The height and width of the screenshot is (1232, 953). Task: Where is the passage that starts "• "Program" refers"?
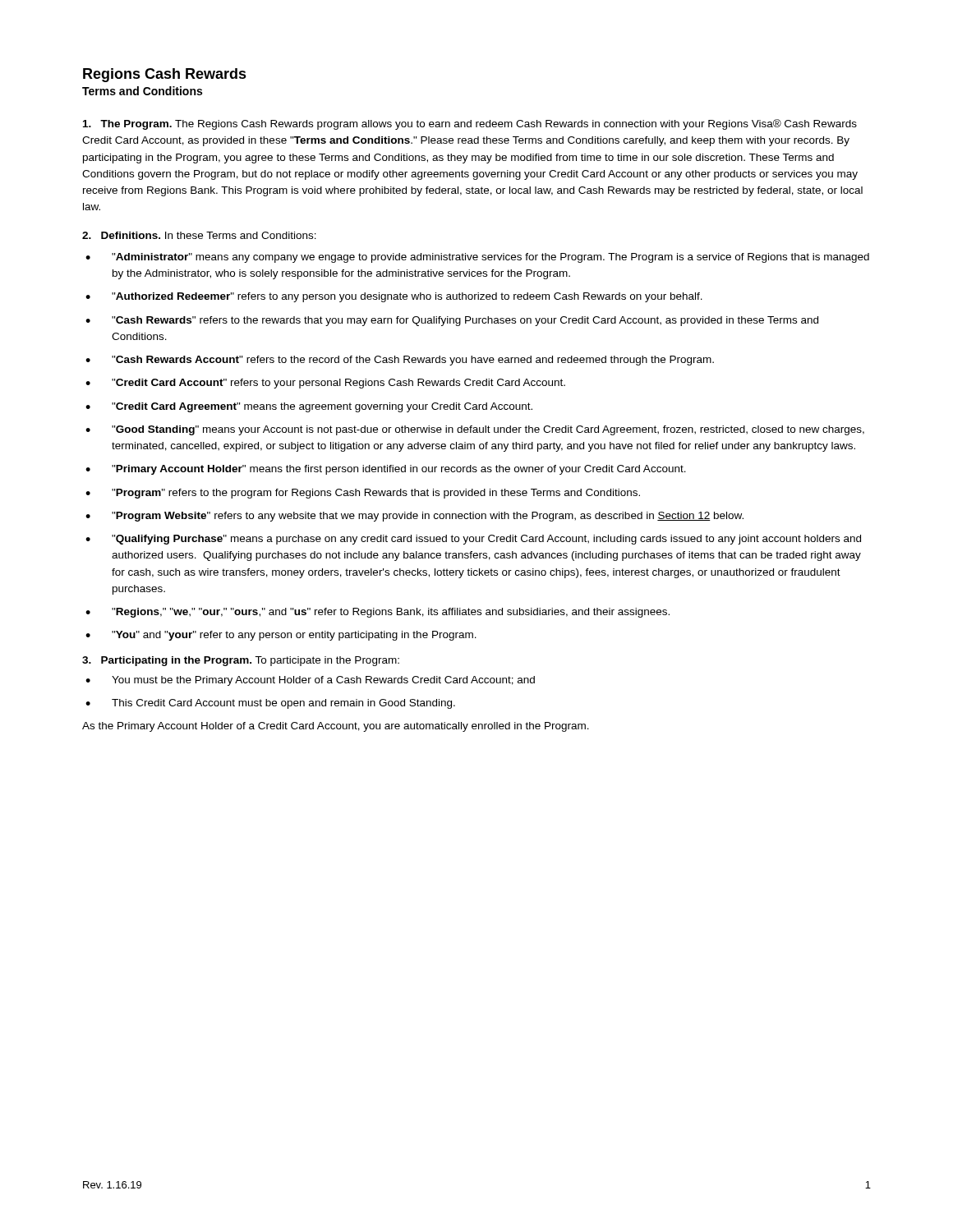click(363, 492)
